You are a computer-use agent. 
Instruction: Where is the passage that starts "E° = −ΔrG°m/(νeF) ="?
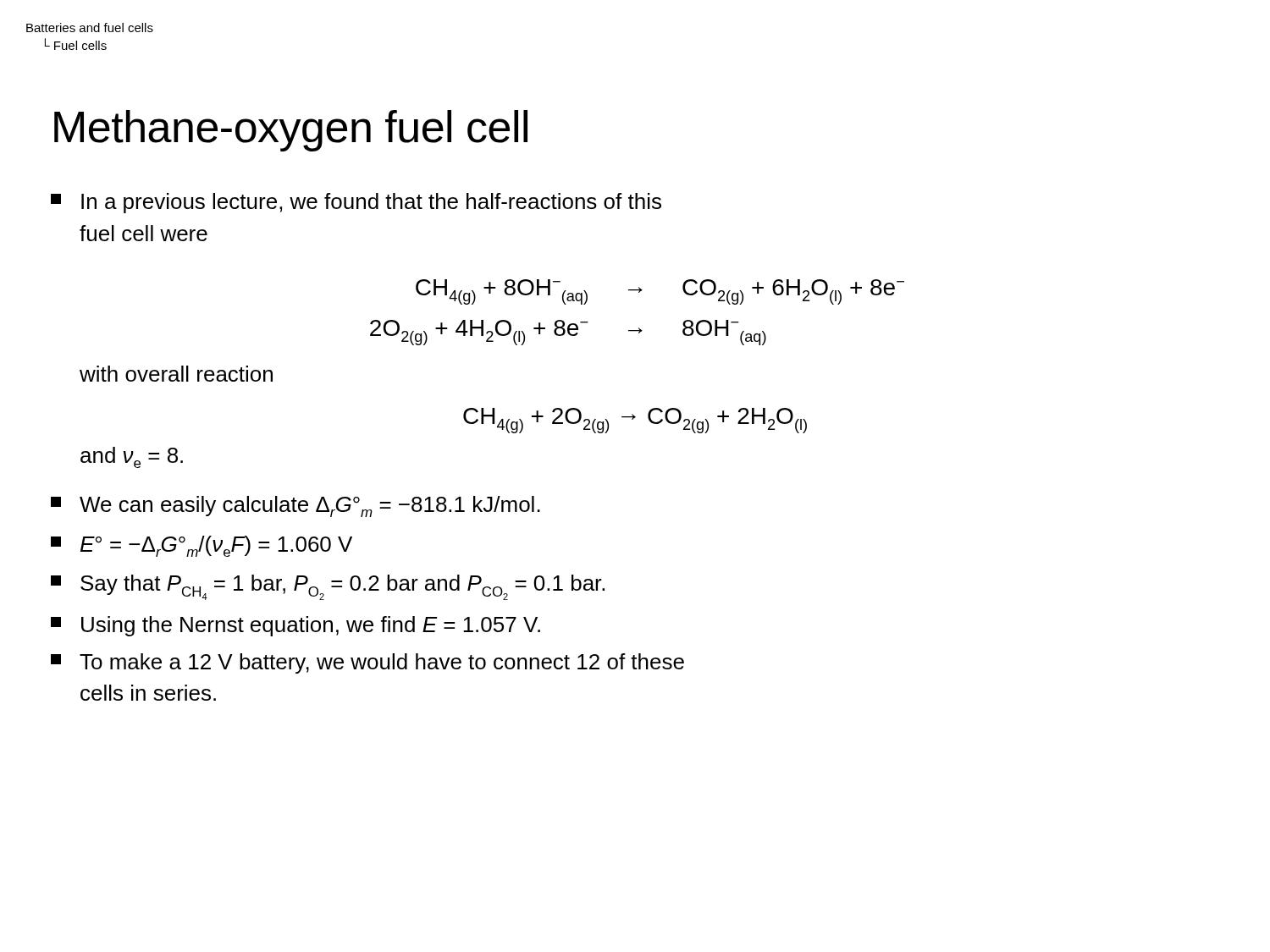(202, 546)
